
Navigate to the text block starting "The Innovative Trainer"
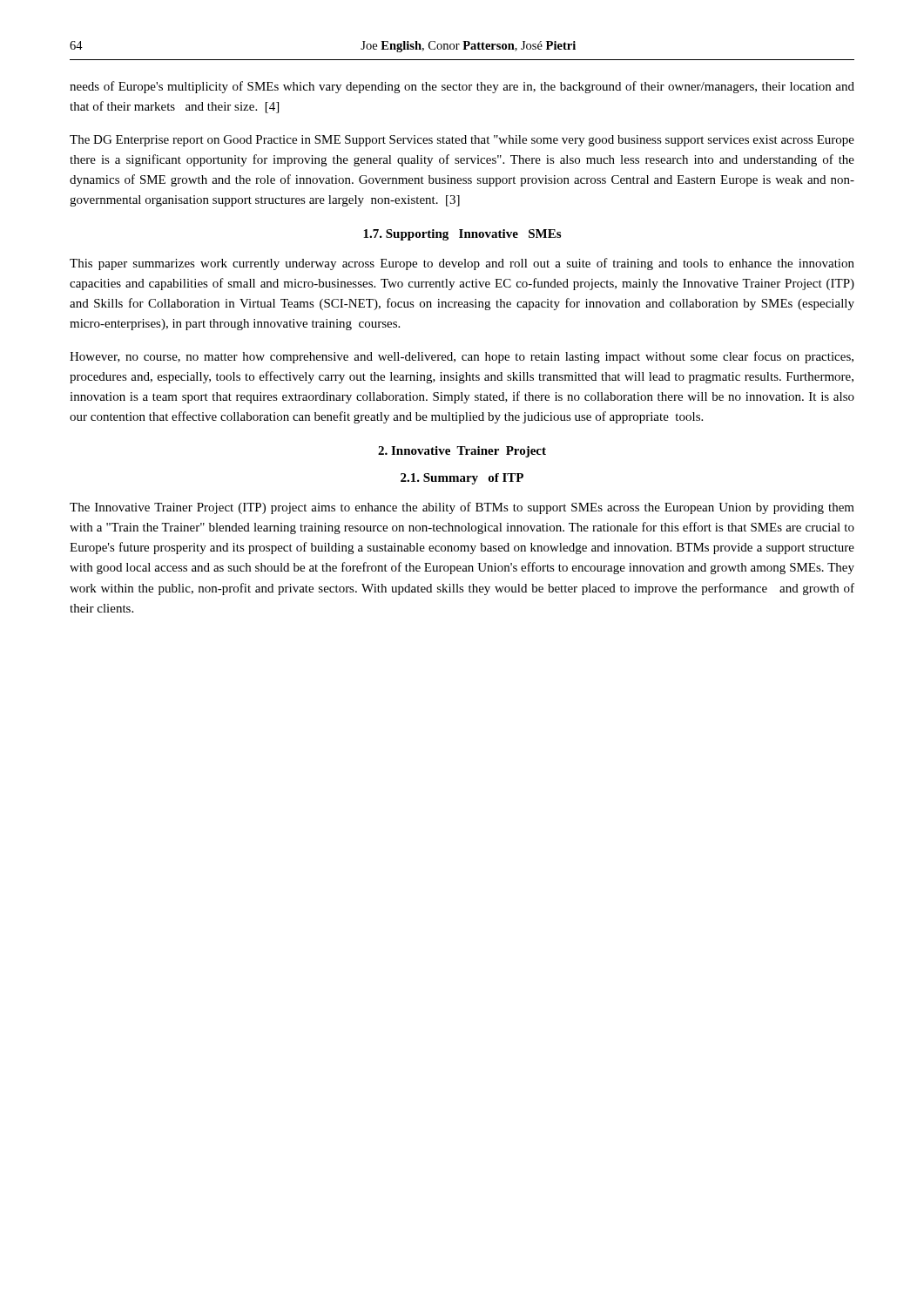tap(462, 557)
